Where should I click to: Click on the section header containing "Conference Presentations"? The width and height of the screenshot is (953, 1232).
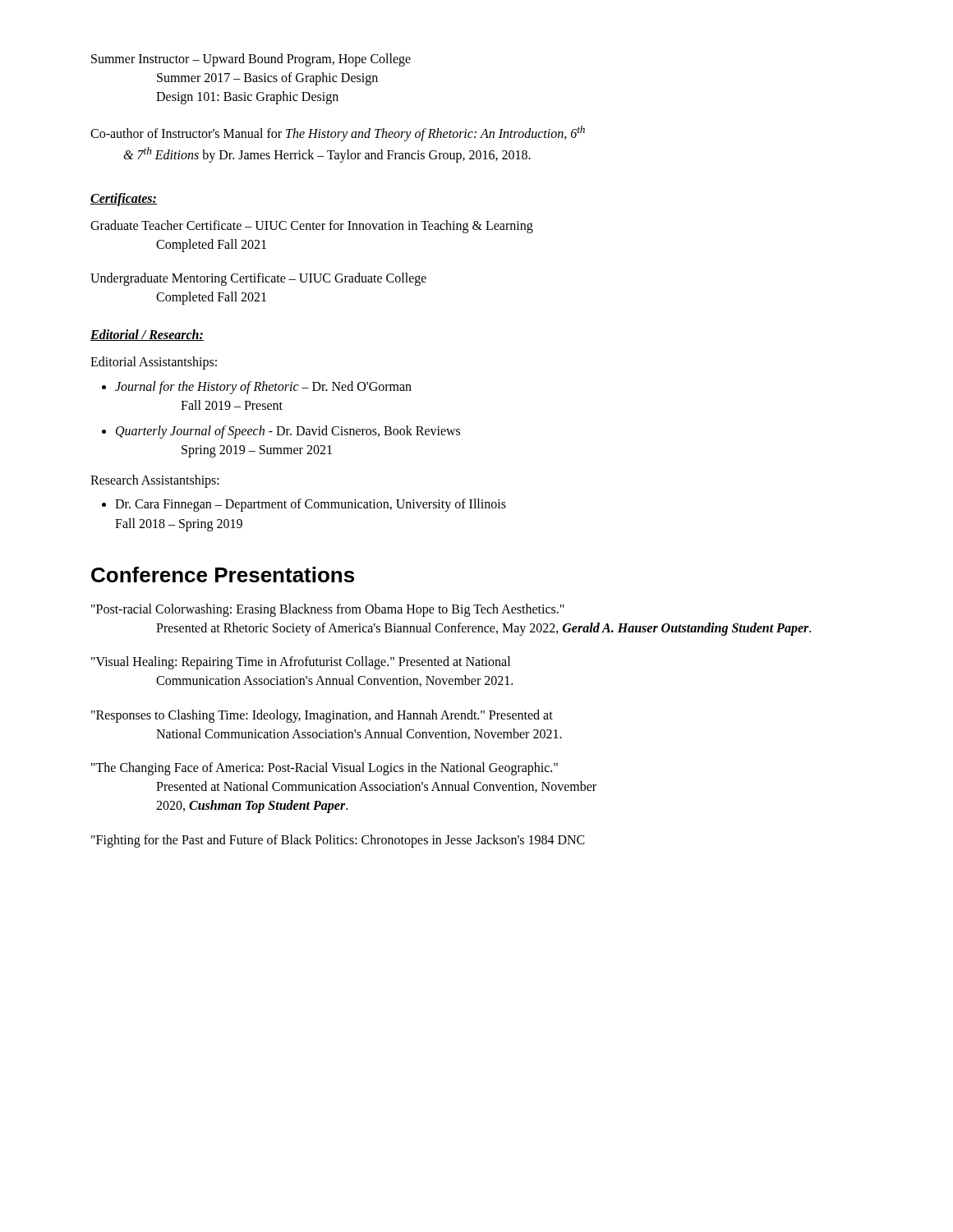(223, 575)
